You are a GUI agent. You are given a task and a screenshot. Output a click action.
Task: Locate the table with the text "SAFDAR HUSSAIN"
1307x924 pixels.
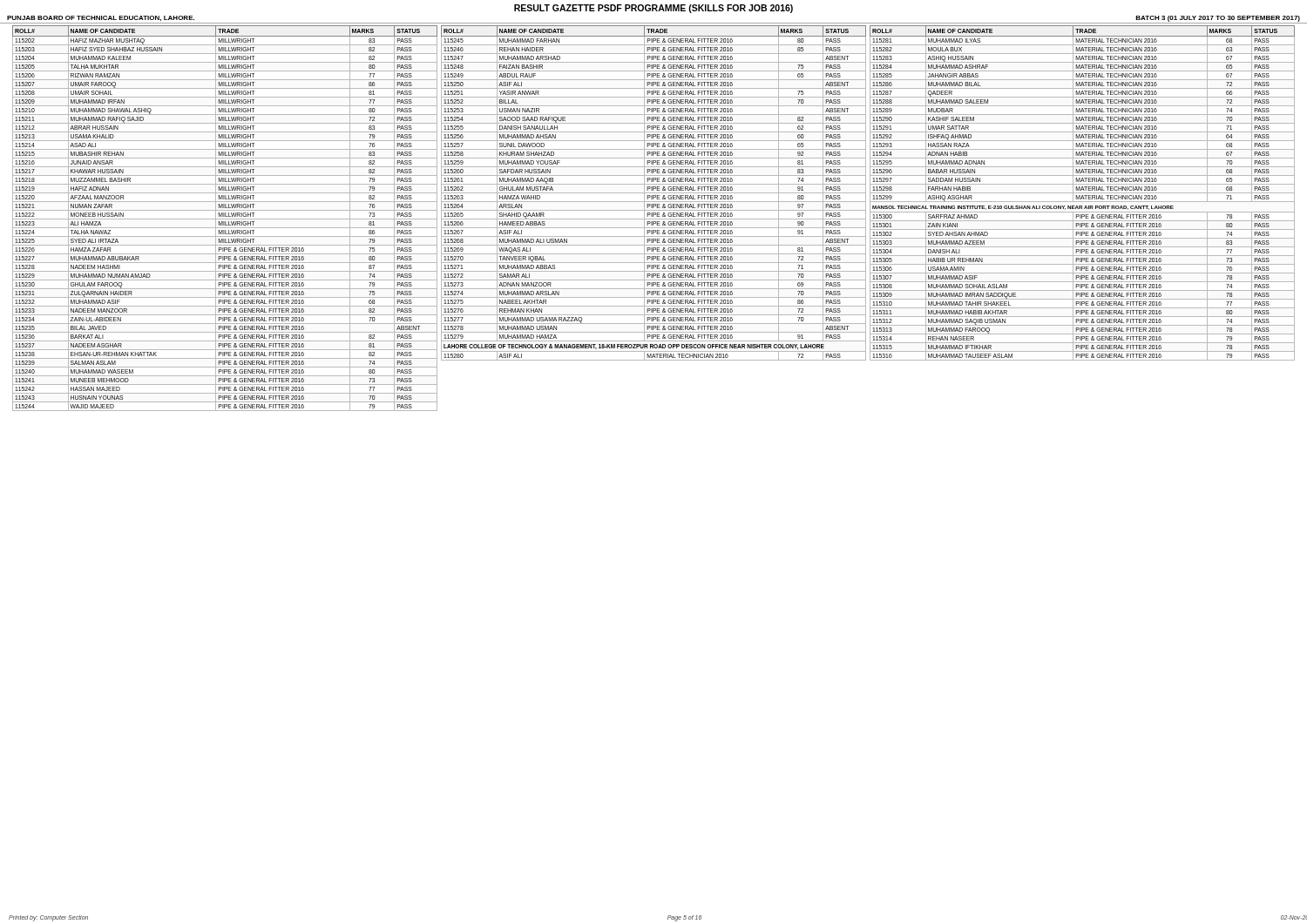[654, 193]
